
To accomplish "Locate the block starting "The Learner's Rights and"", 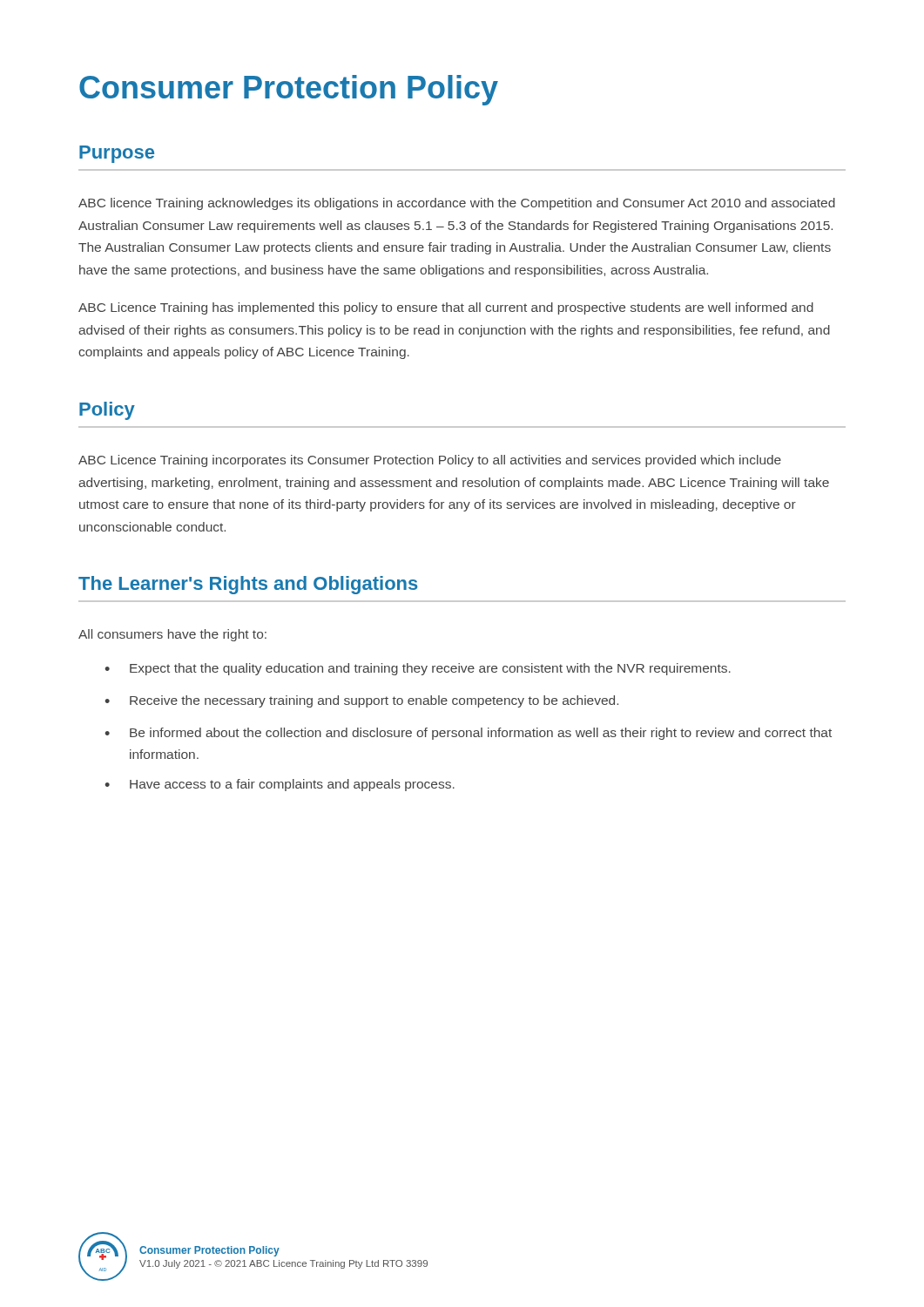I will click(x=248, y=585).
